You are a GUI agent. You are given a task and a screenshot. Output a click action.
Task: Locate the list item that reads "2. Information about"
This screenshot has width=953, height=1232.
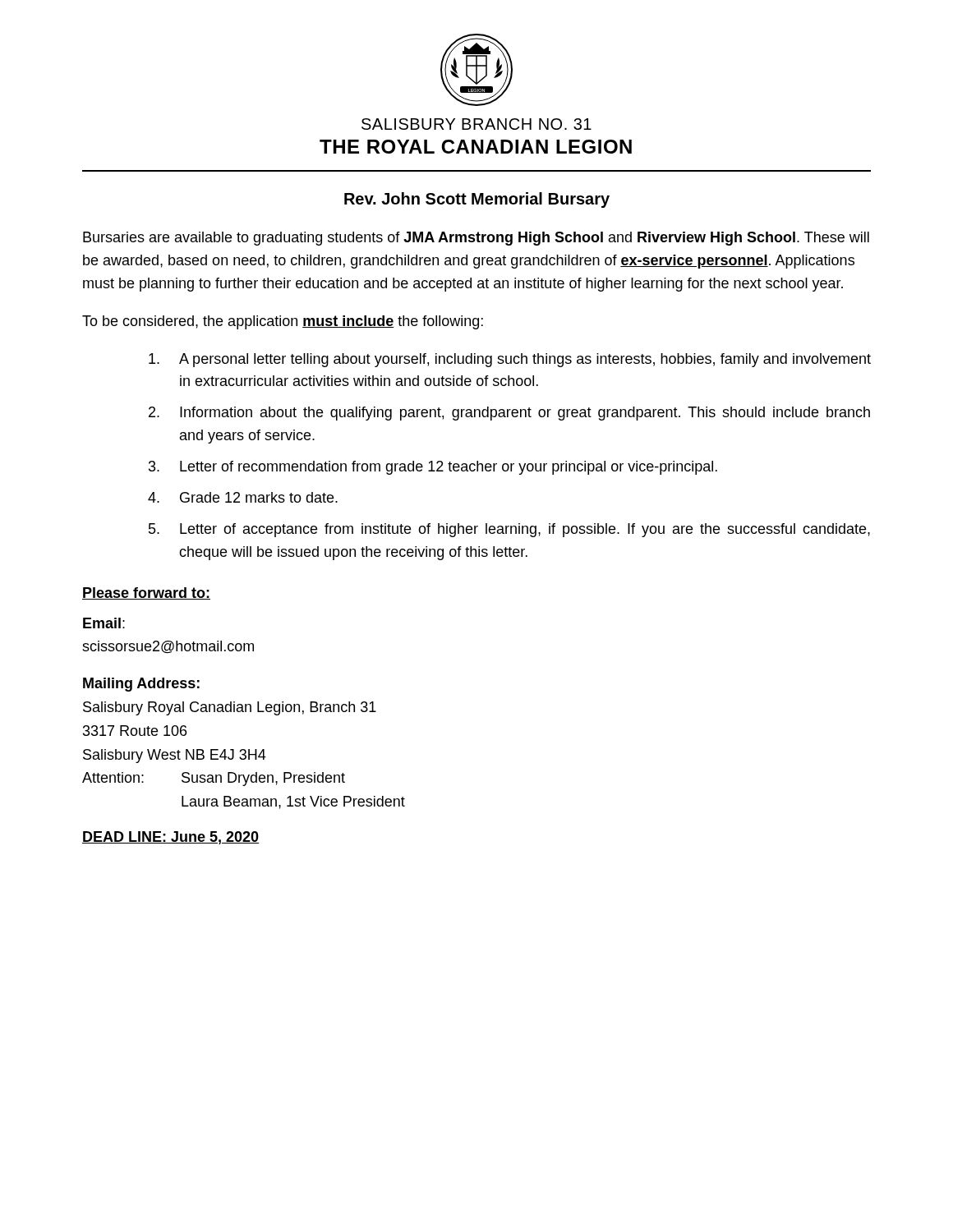(509, 425)
